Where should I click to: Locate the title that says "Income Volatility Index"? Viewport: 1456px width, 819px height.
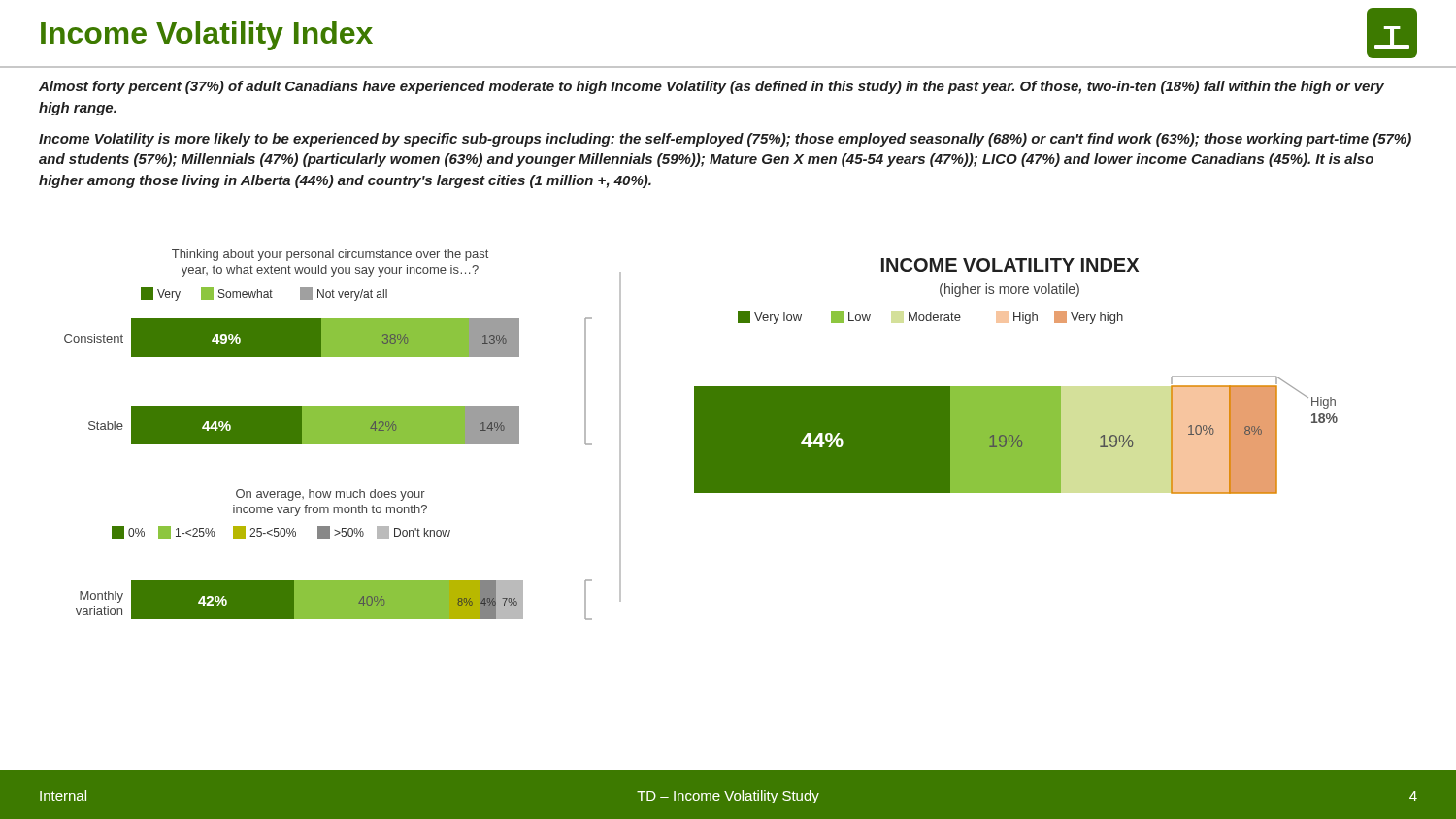pos(206,33)
